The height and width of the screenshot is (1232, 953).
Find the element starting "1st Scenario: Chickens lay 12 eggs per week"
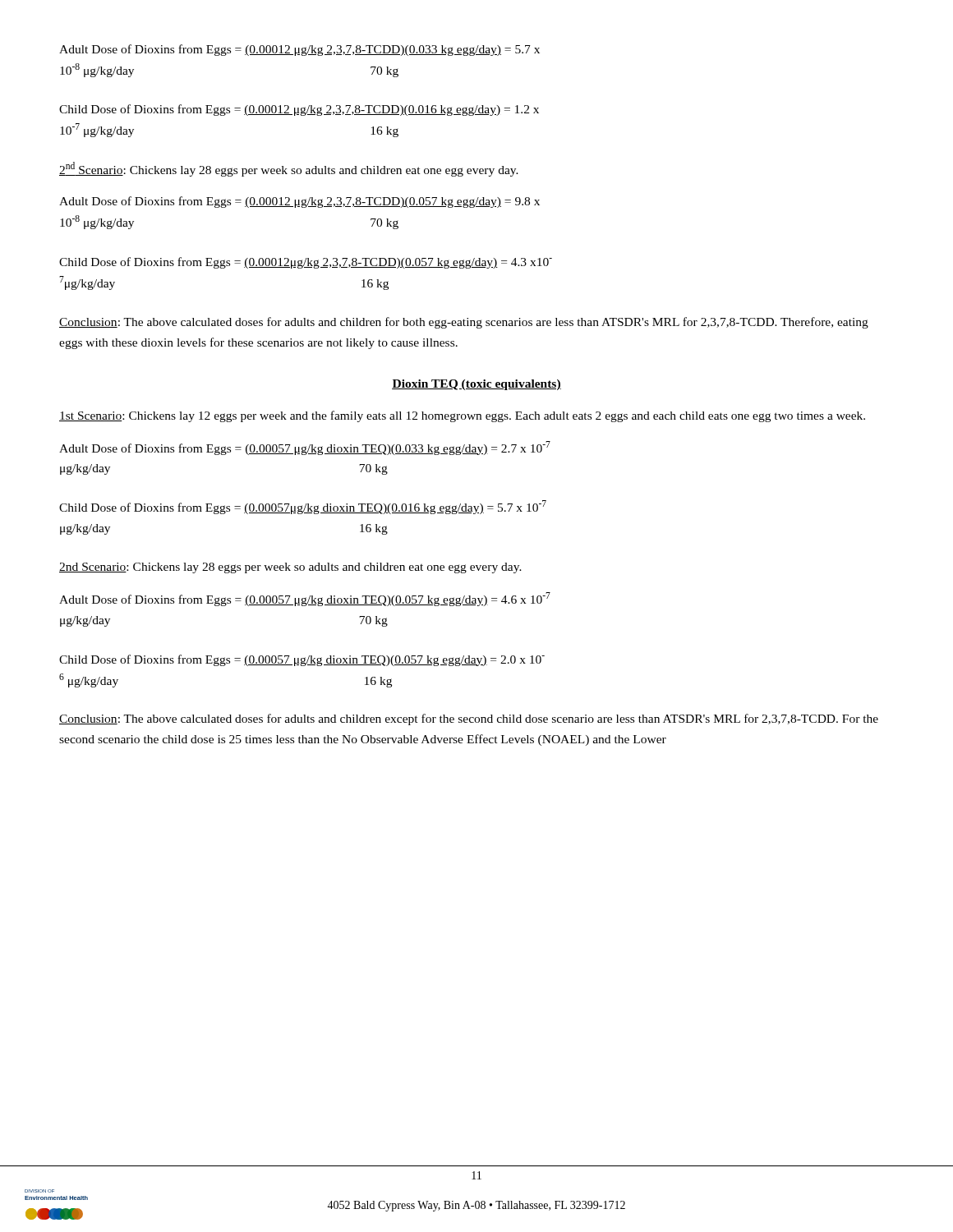[x=463, y=415]
